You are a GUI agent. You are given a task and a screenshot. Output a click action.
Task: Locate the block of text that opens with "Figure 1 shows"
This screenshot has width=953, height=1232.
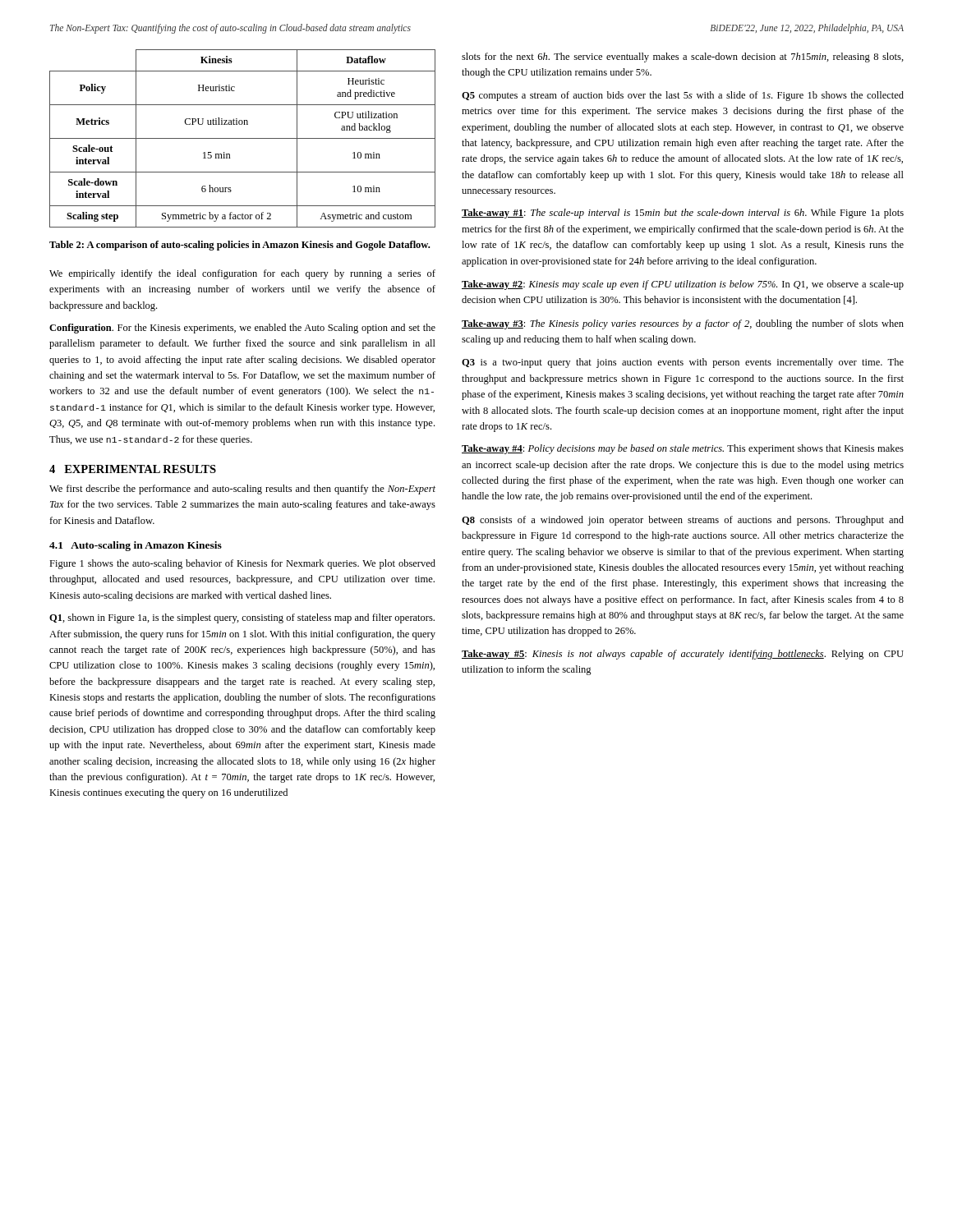[242, 579]
